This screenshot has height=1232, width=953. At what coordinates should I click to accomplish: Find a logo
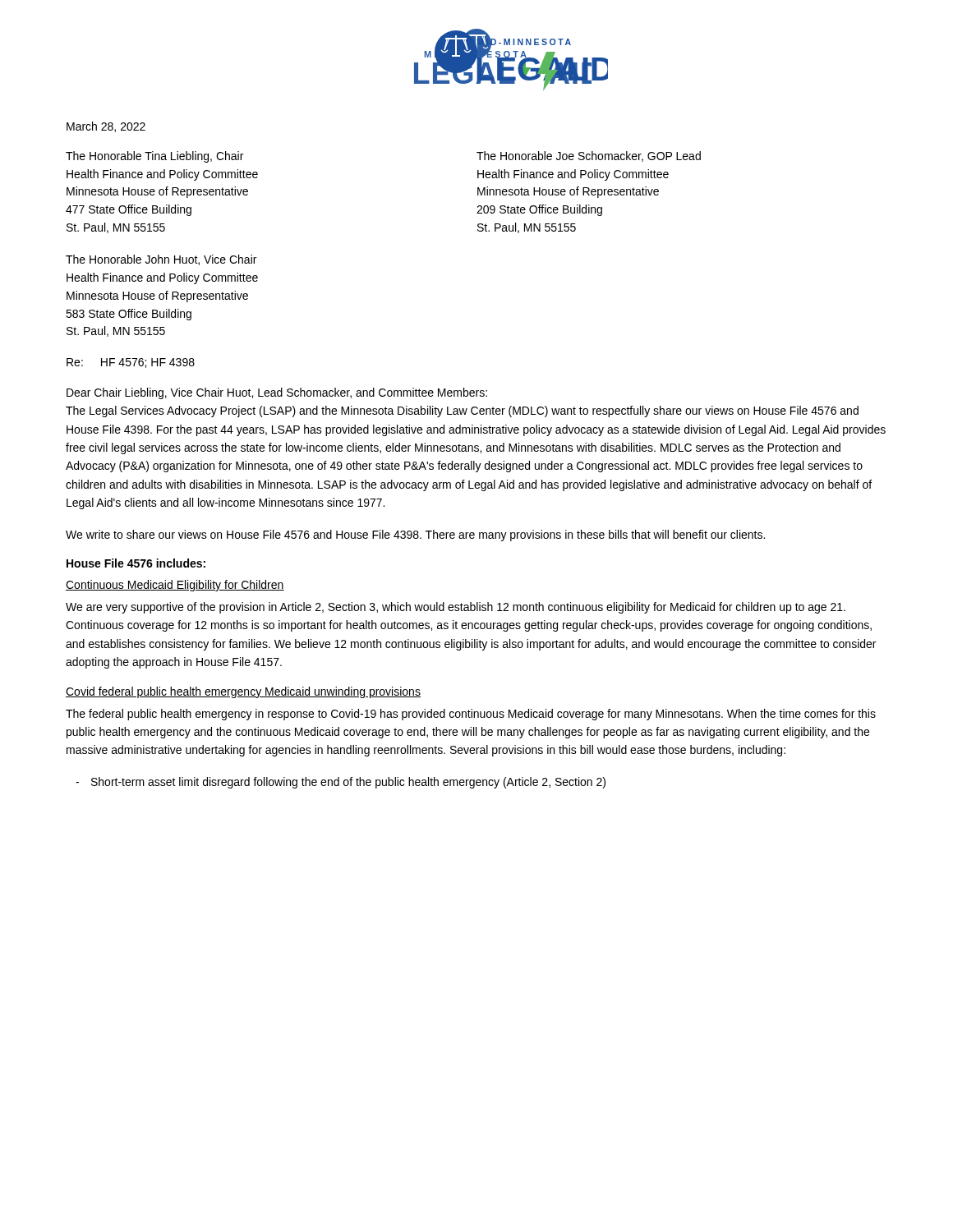click(x=476, y=65)
